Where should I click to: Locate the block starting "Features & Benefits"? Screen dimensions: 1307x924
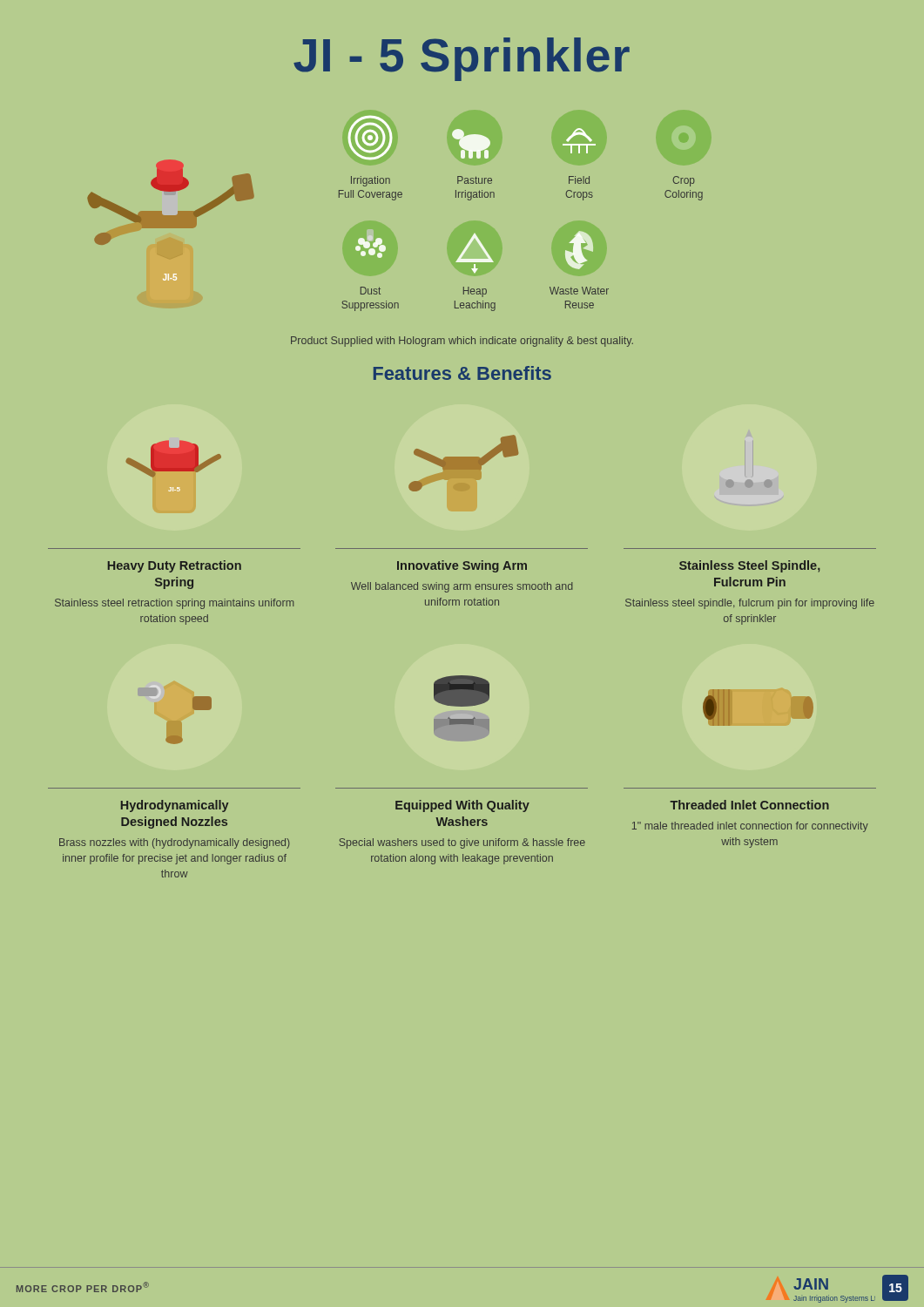click(x=462, y=374)
